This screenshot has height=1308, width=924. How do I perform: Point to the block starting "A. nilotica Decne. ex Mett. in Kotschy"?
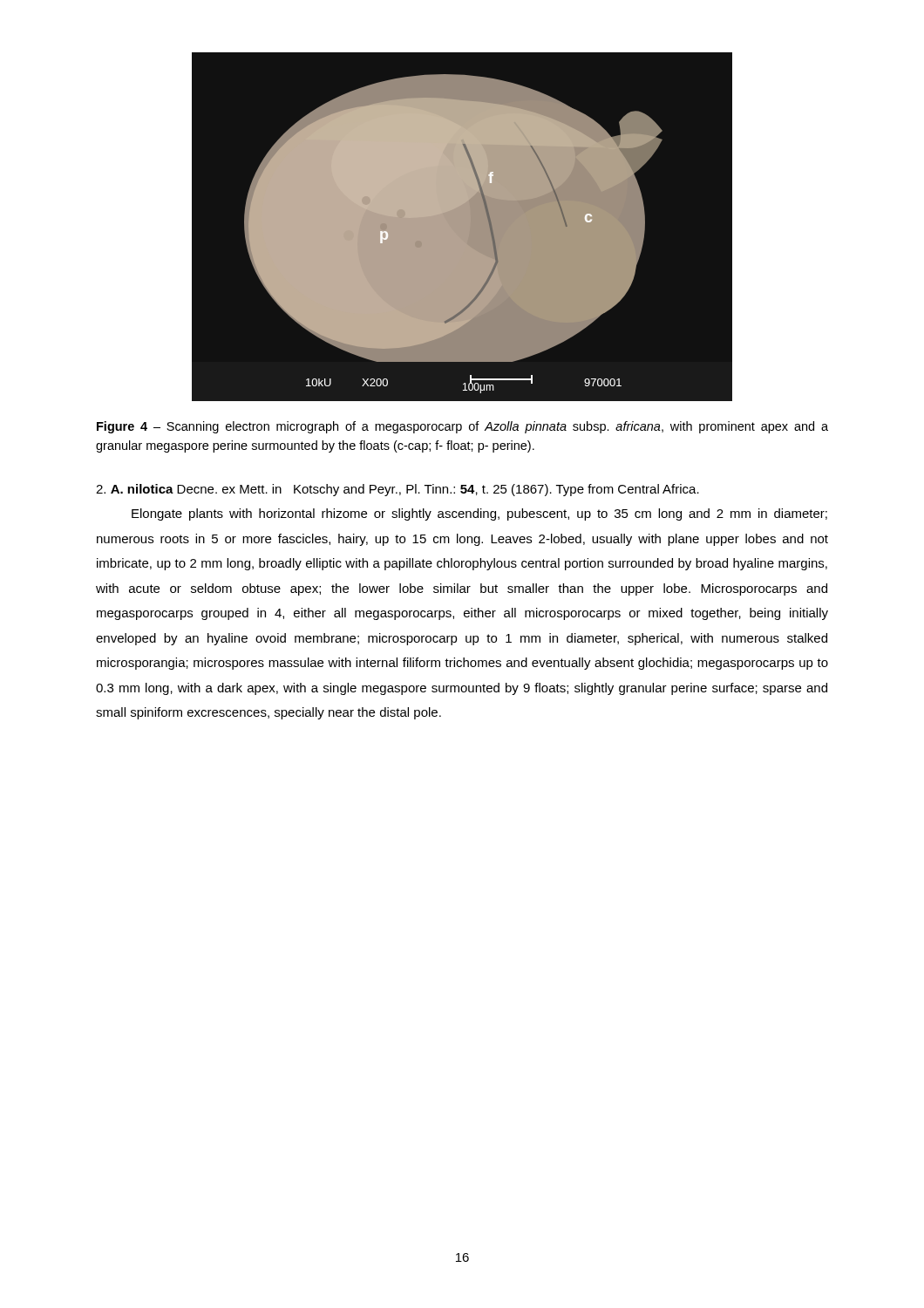[398, 489]
